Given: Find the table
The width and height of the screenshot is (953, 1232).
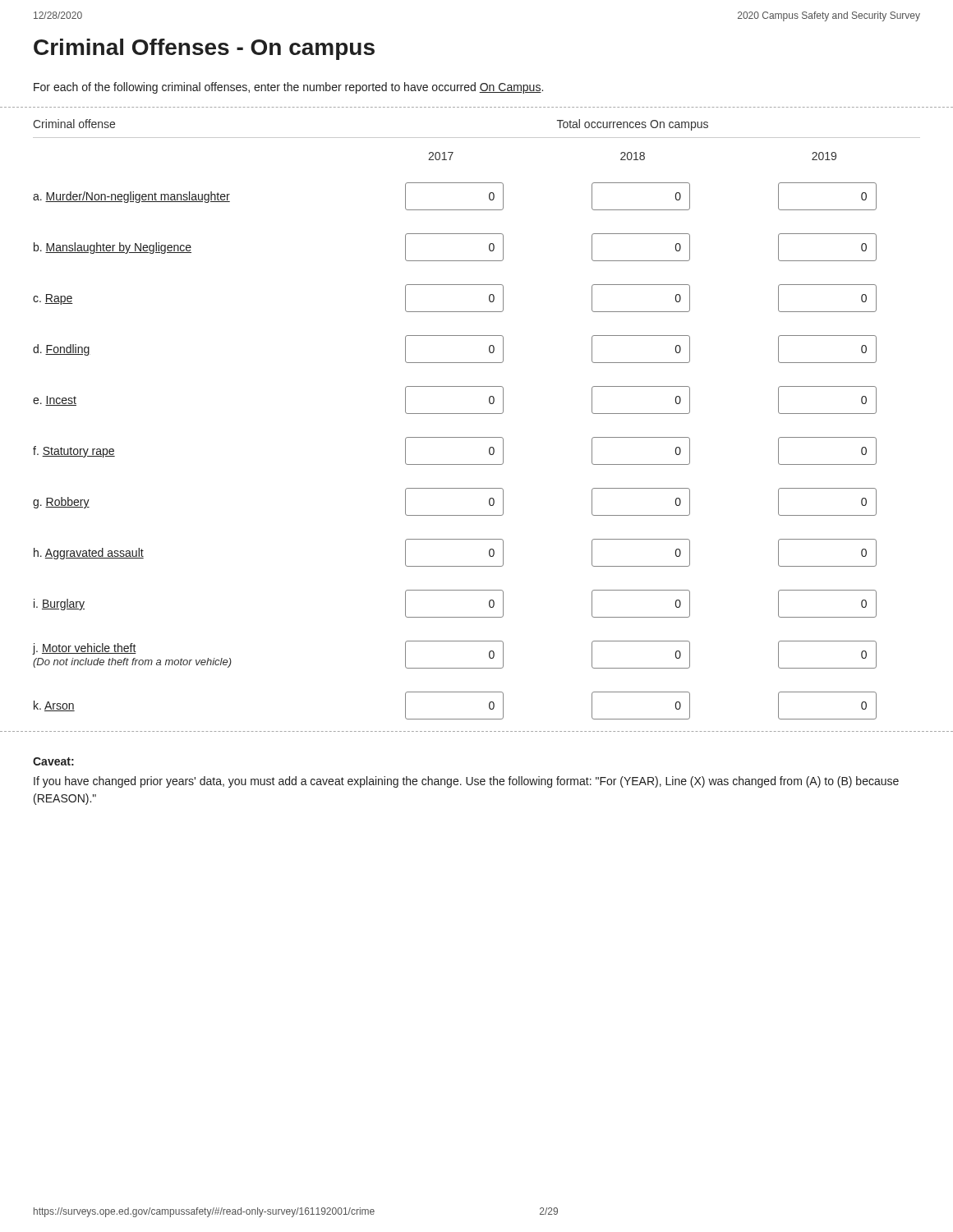Looking at the screenshot, I should pyautogui.click(x=476, y=419).
